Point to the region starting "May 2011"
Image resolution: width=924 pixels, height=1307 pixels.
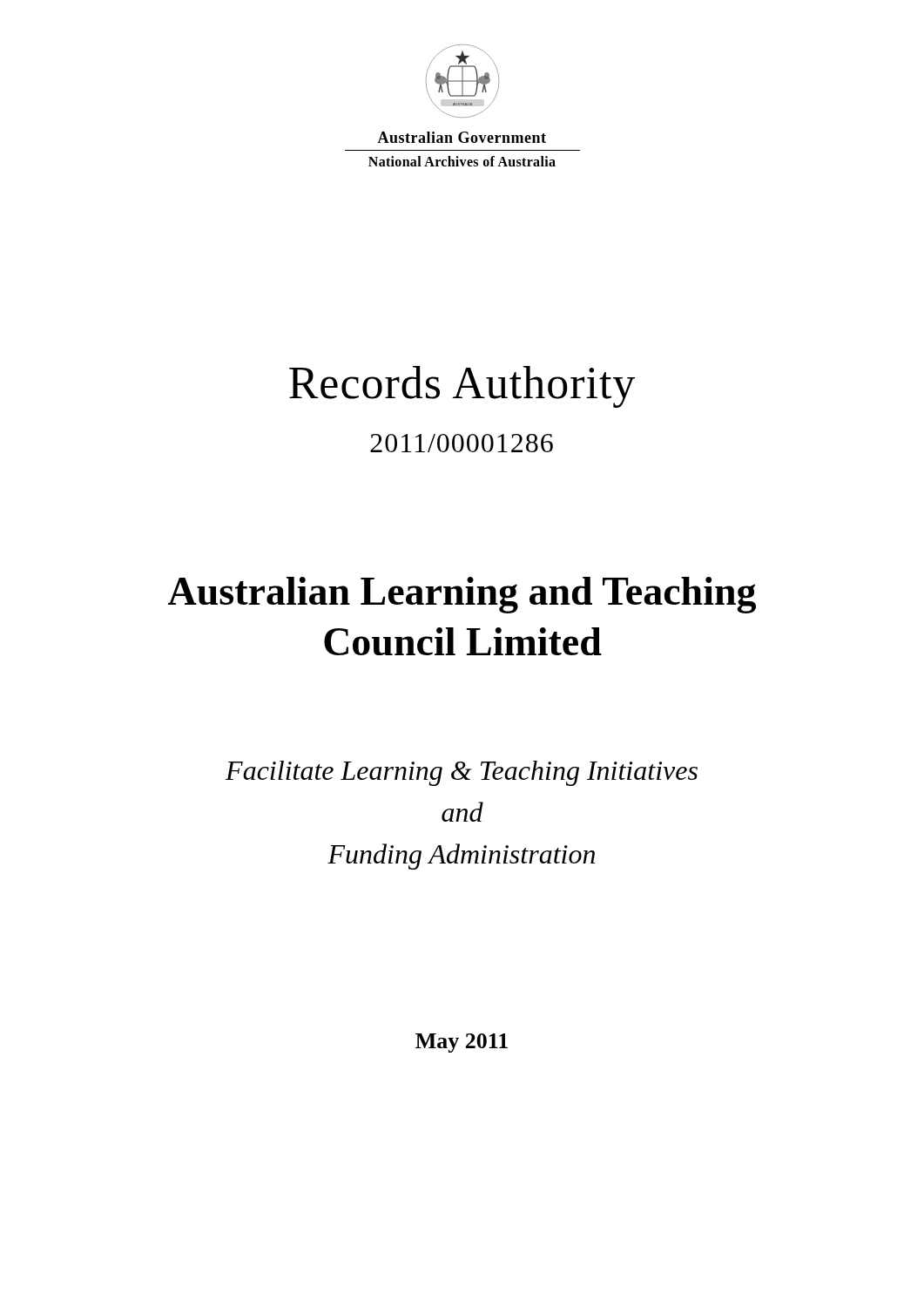coord(462,1041)
